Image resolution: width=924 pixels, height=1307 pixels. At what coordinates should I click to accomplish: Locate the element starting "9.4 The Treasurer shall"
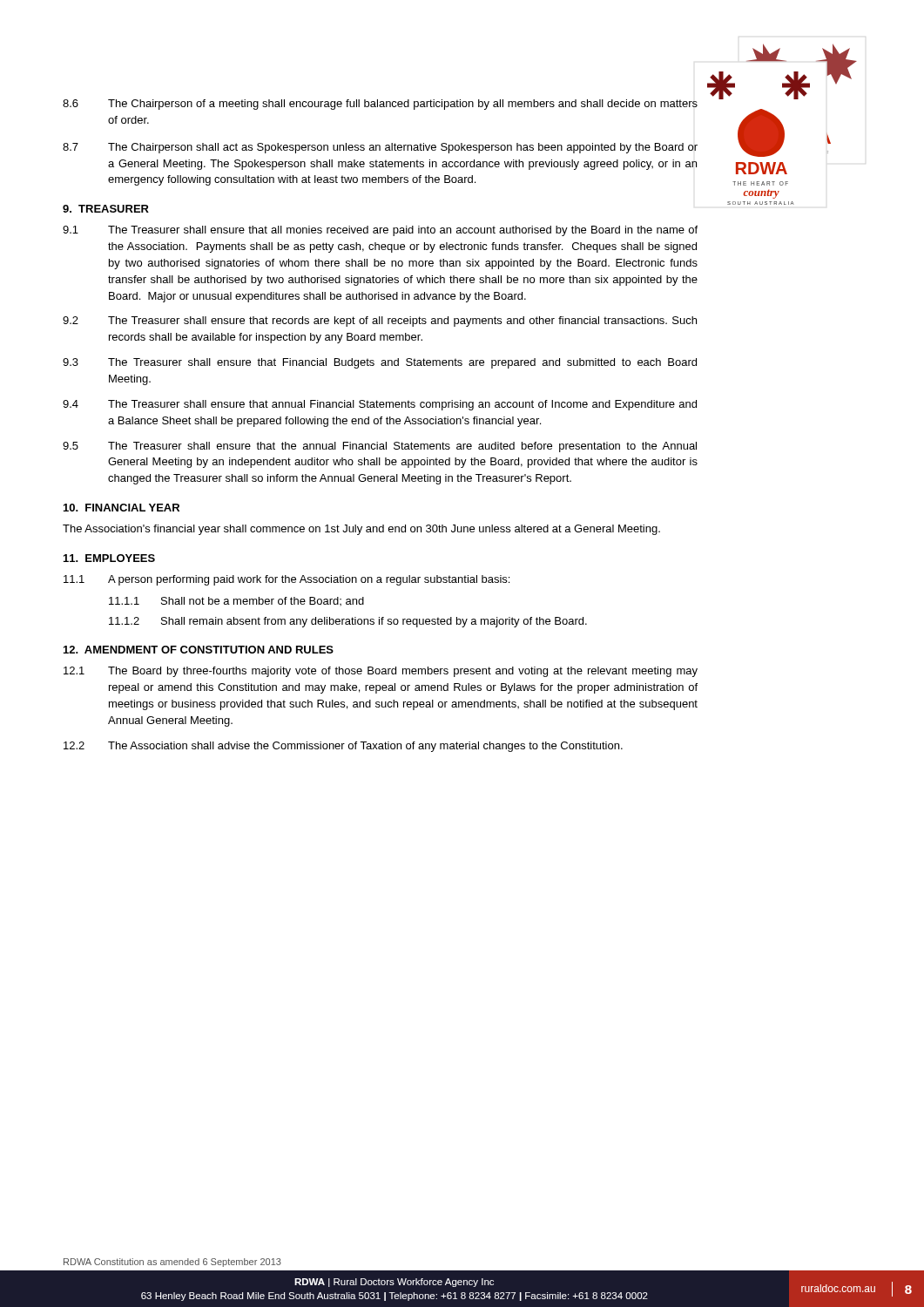380,413
